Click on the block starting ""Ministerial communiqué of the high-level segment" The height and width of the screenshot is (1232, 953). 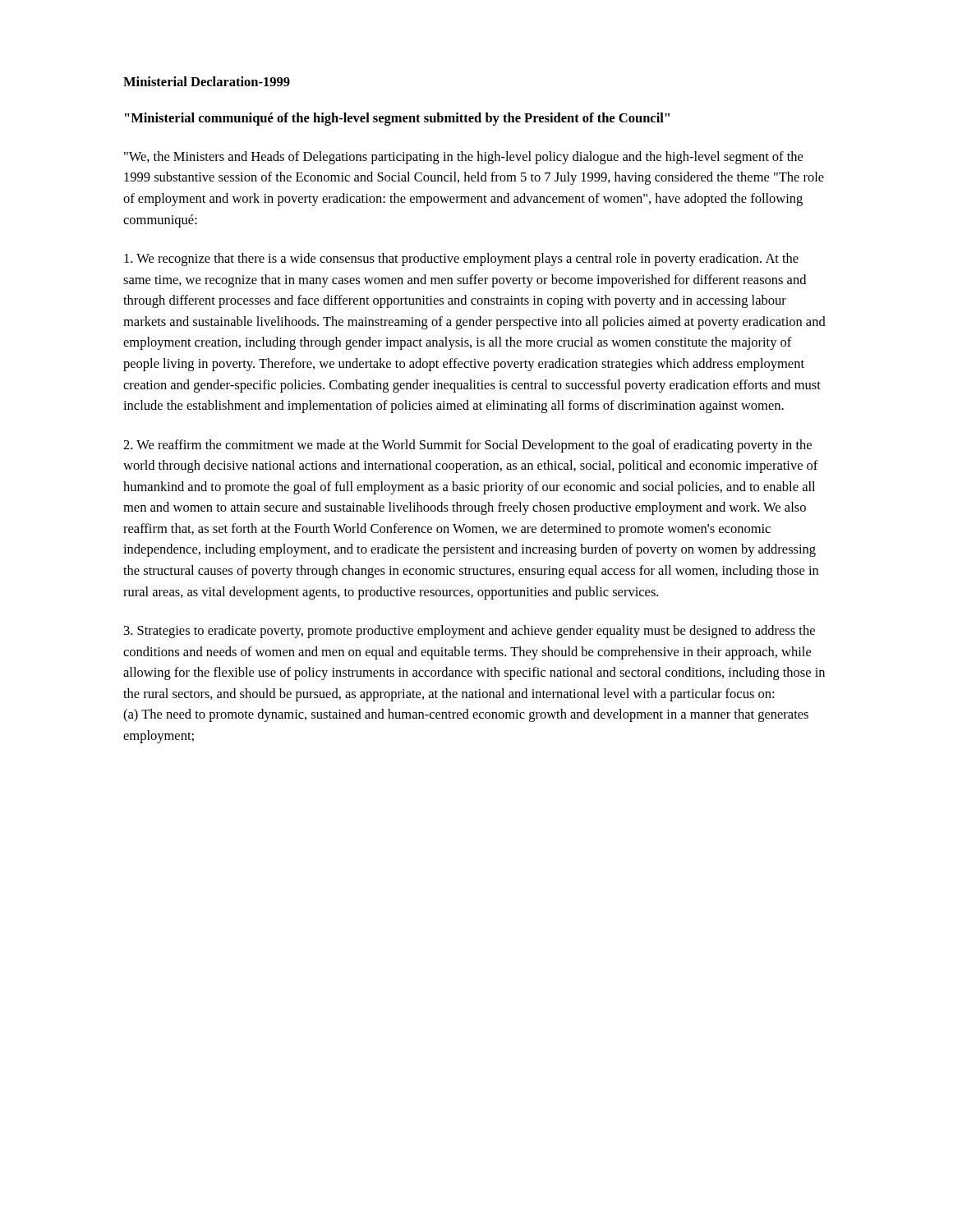pyautogui.click(x=397, y=118)
